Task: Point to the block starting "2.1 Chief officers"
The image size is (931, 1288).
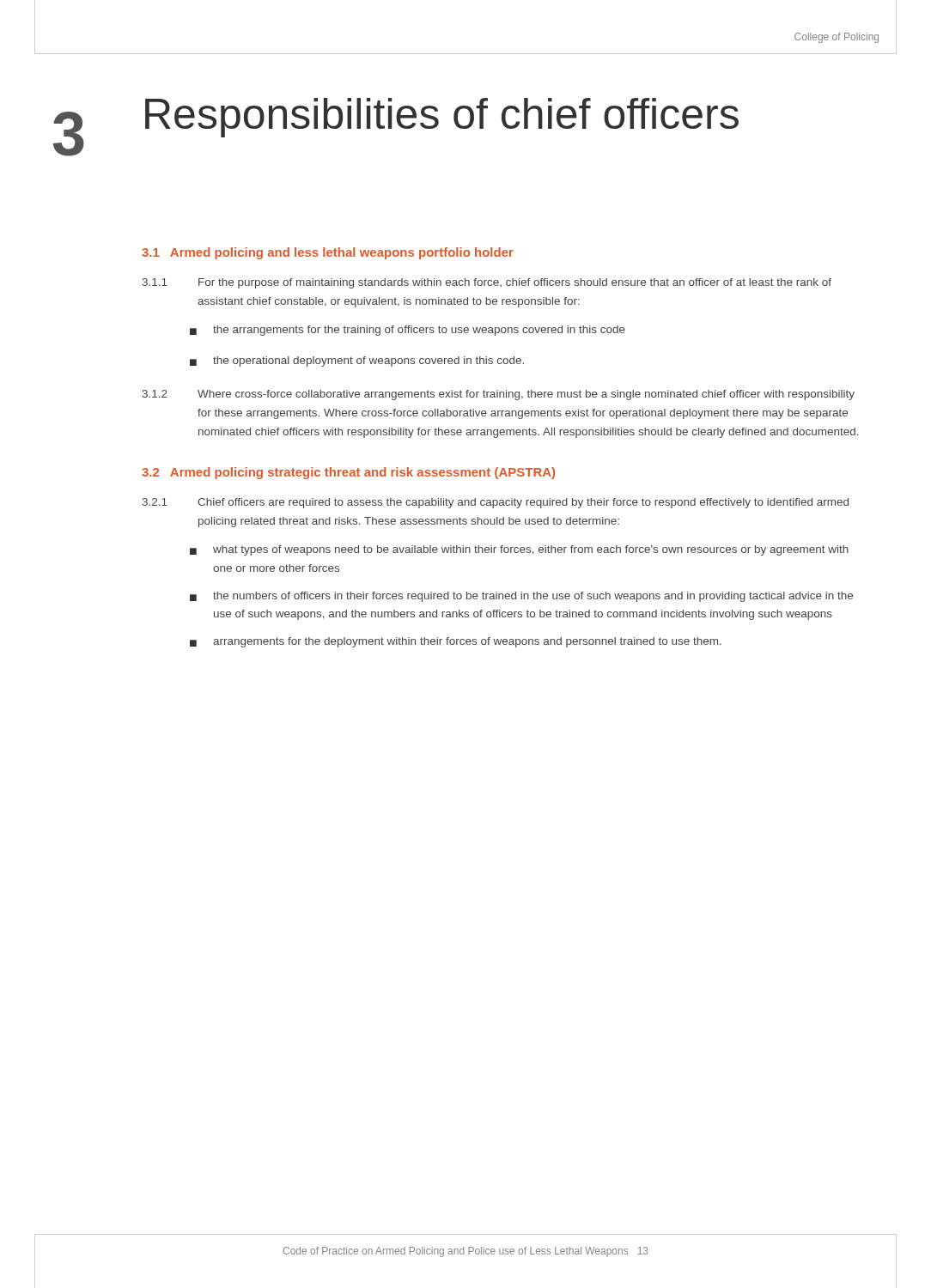Action: click(506, 512)
